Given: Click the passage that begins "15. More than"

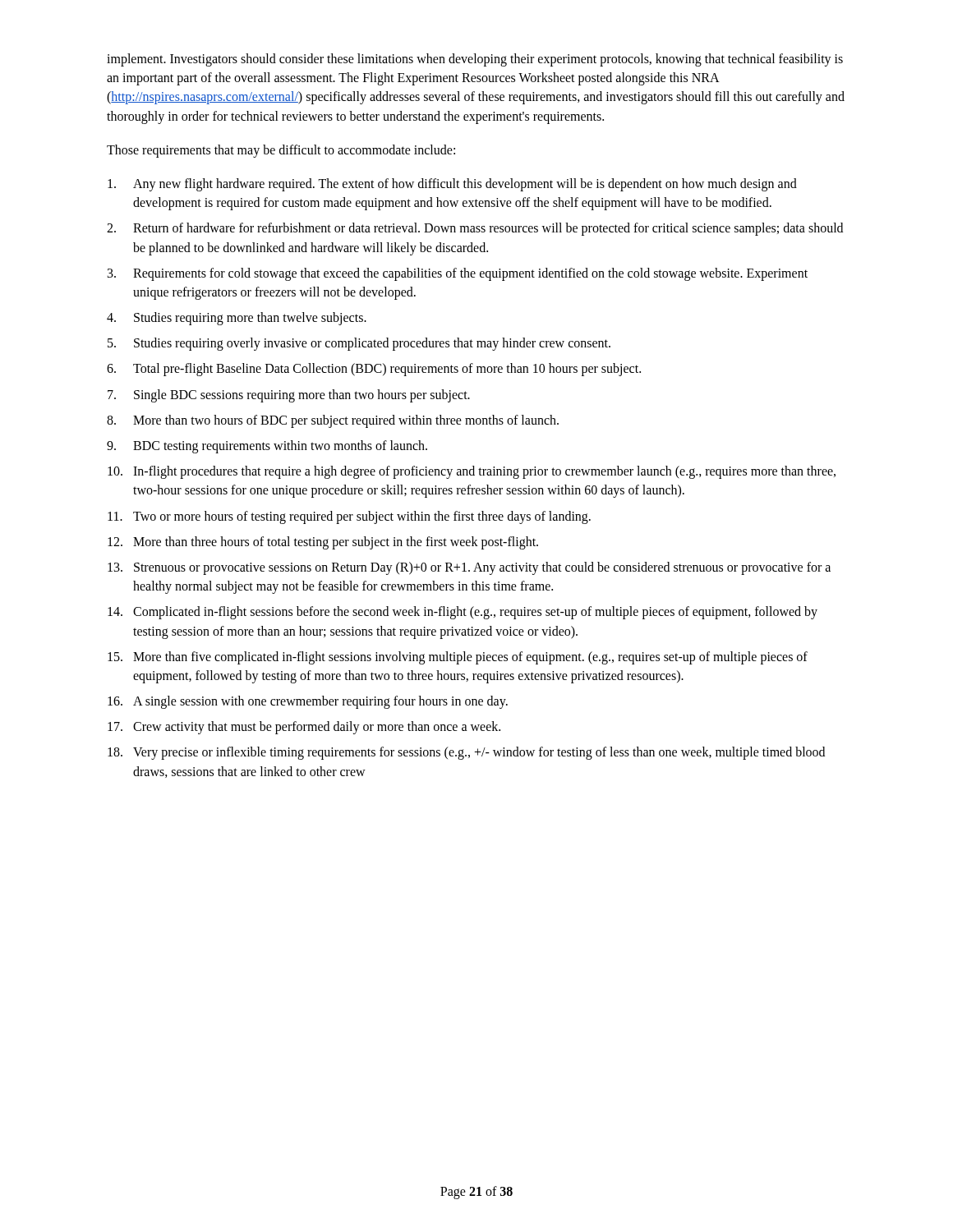Looking at the screenshot, I should click(x=476, y=666).
